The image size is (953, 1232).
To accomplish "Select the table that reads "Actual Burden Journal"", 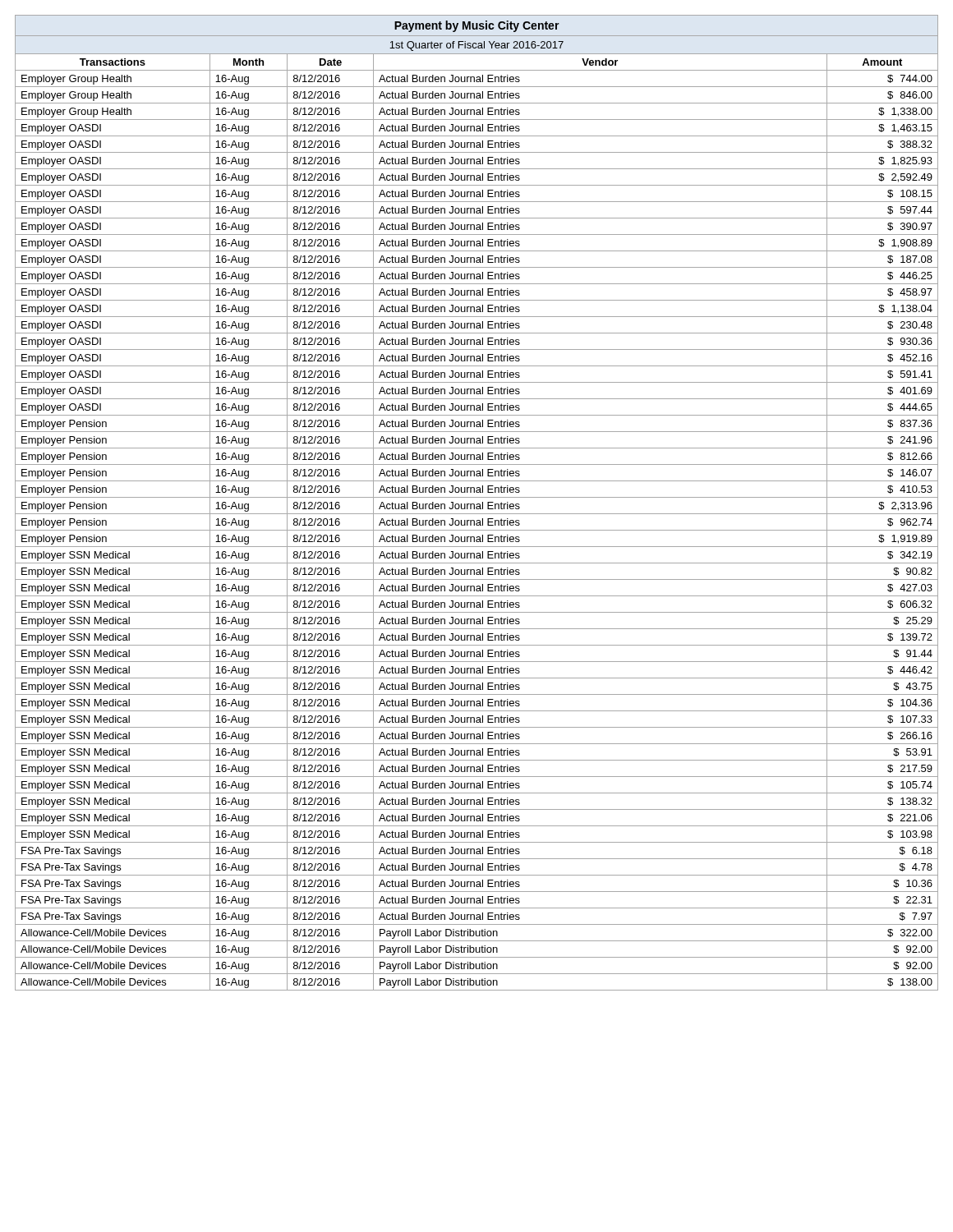I will point(476,503).
